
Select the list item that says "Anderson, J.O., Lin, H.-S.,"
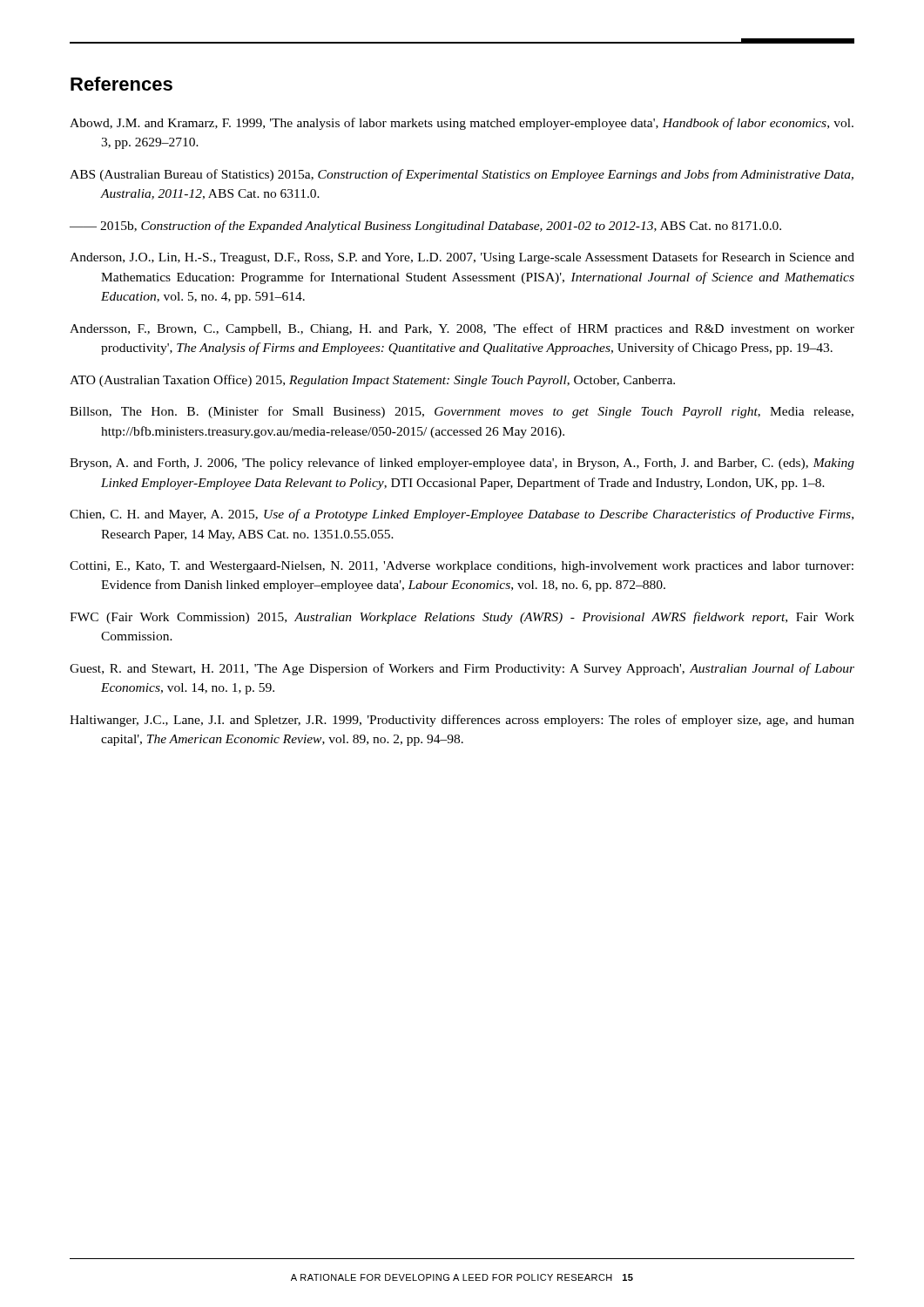[462, 276]
